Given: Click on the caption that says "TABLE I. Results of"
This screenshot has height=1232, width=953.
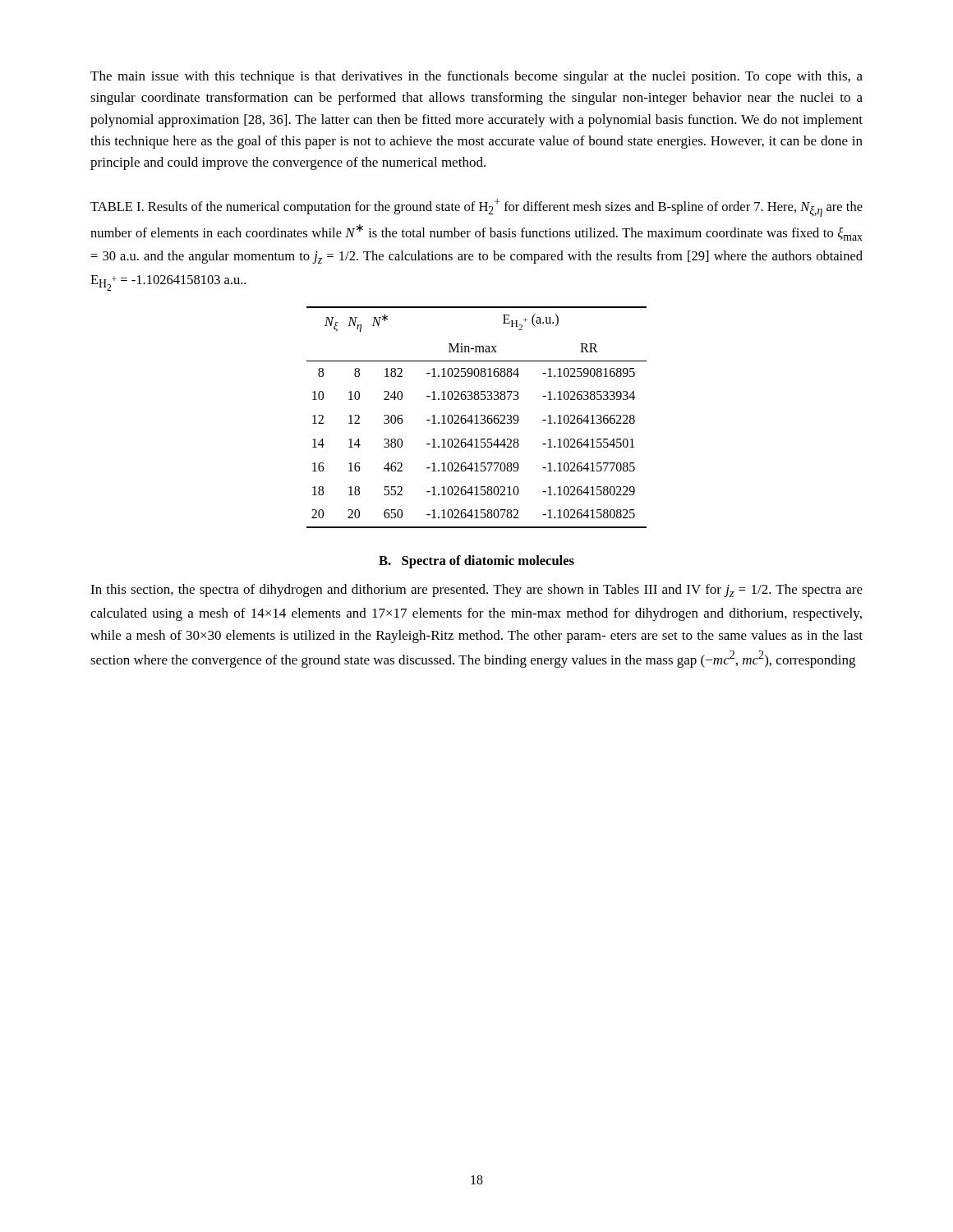Looking at the screenshot, I should [x=476, y=244].
